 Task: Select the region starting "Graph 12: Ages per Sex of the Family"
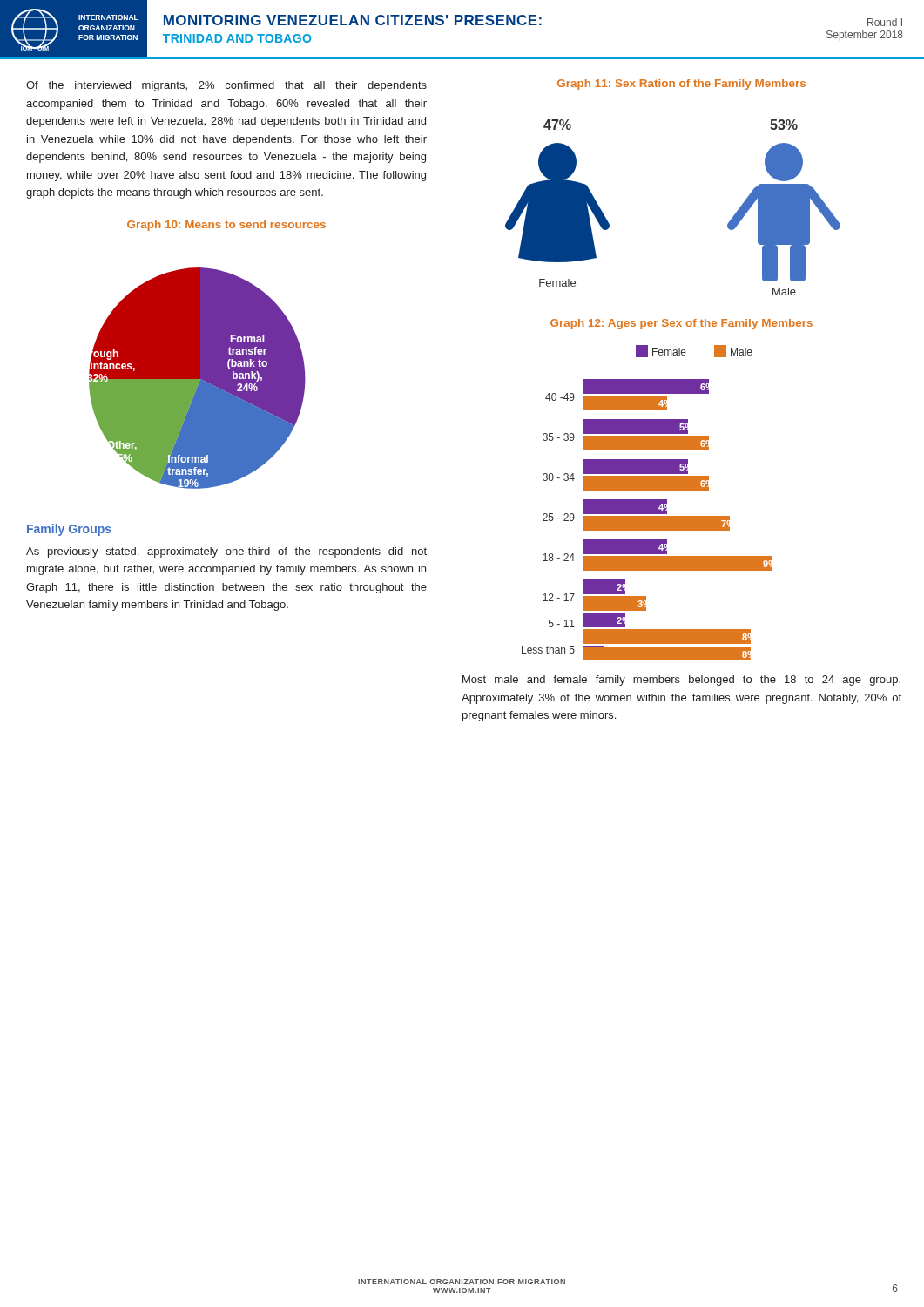pyautogui.click(x=681, y=323)
